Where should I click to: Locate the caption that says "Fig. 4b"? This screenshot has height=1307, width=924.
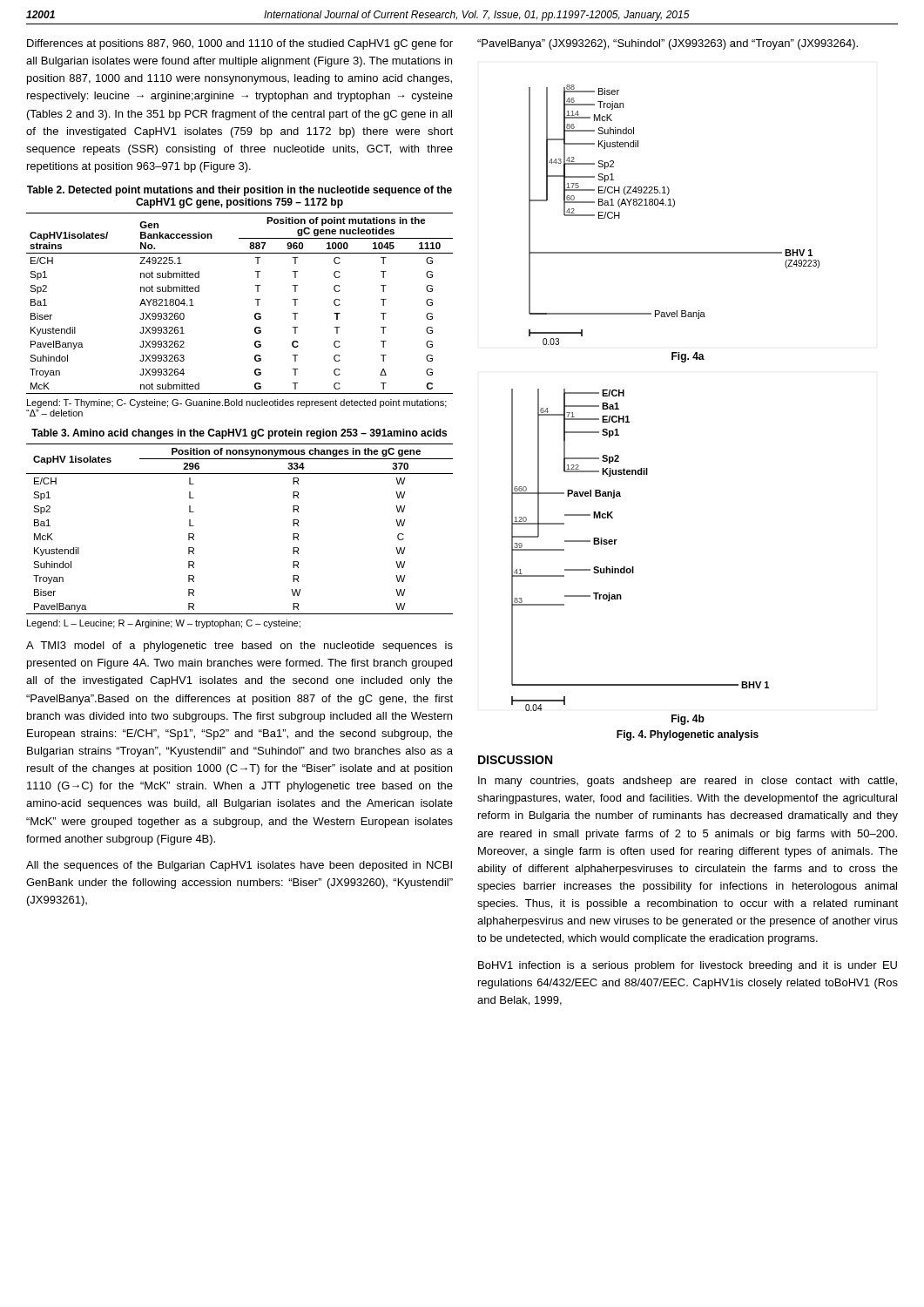688,719
